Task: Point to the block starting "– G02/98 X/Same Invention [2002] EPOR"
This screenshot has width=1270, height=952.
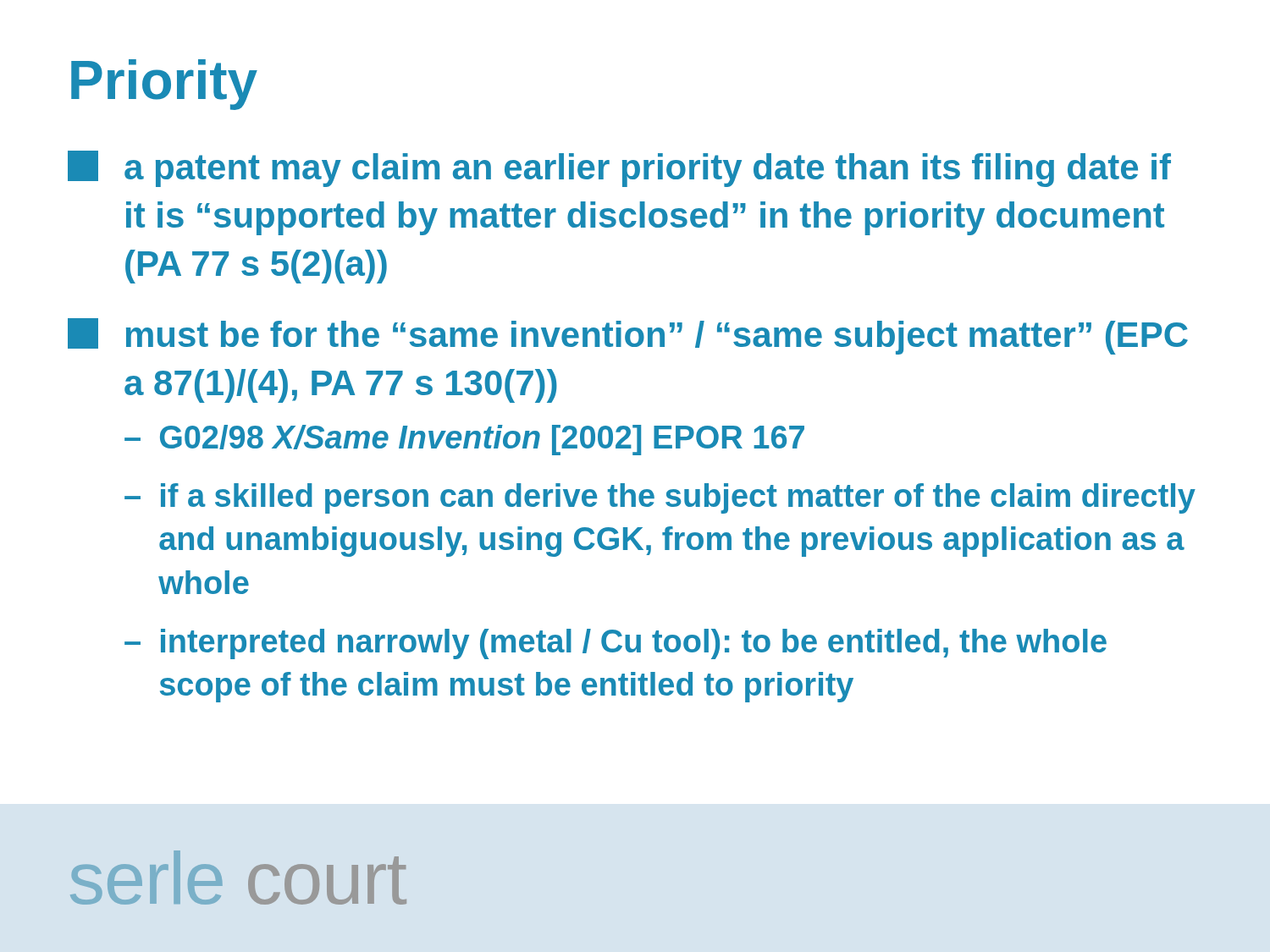Action: coord(465,438)
